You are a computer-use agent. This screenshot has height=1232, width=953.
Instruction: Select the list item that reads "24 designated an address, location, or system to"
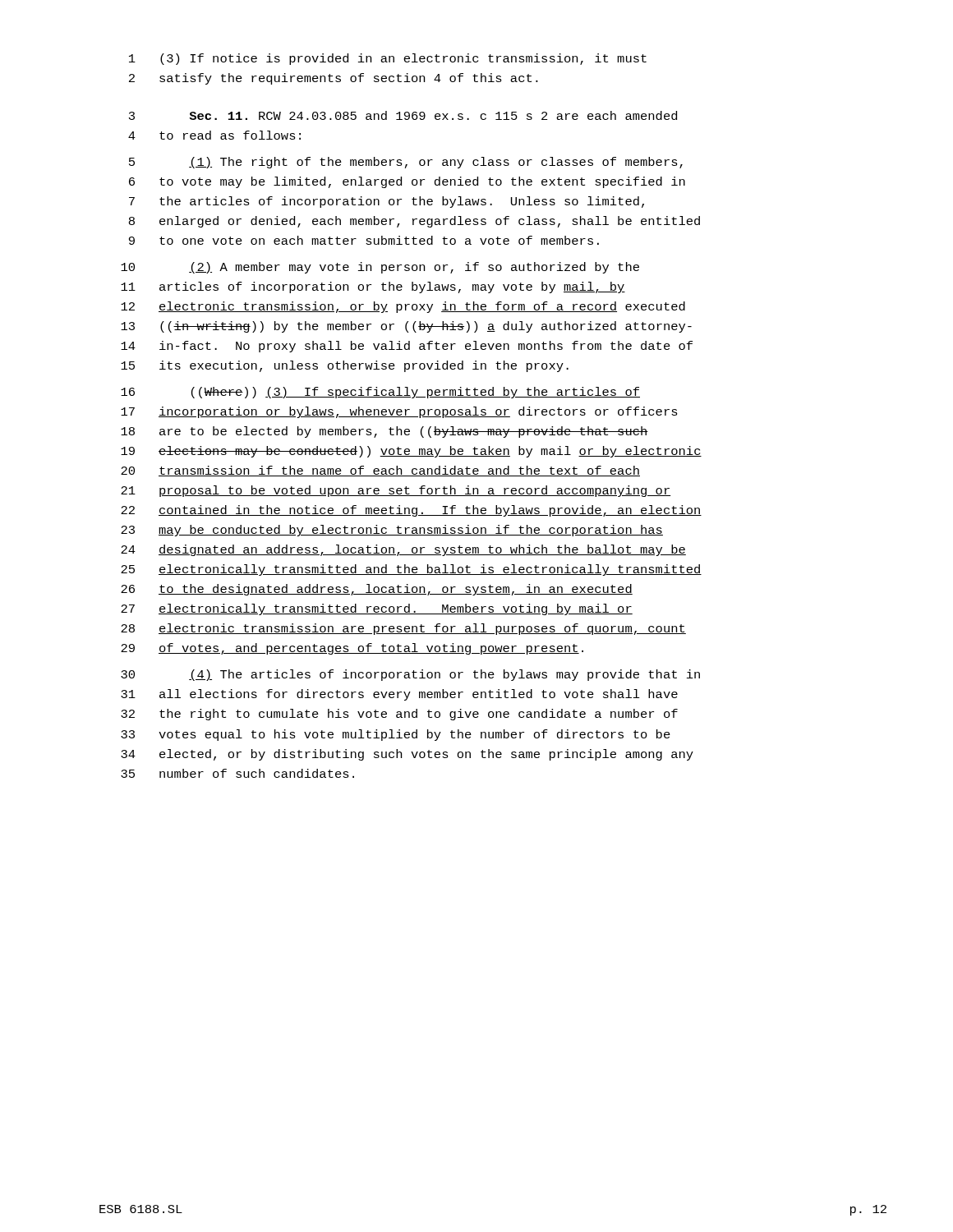493,551
